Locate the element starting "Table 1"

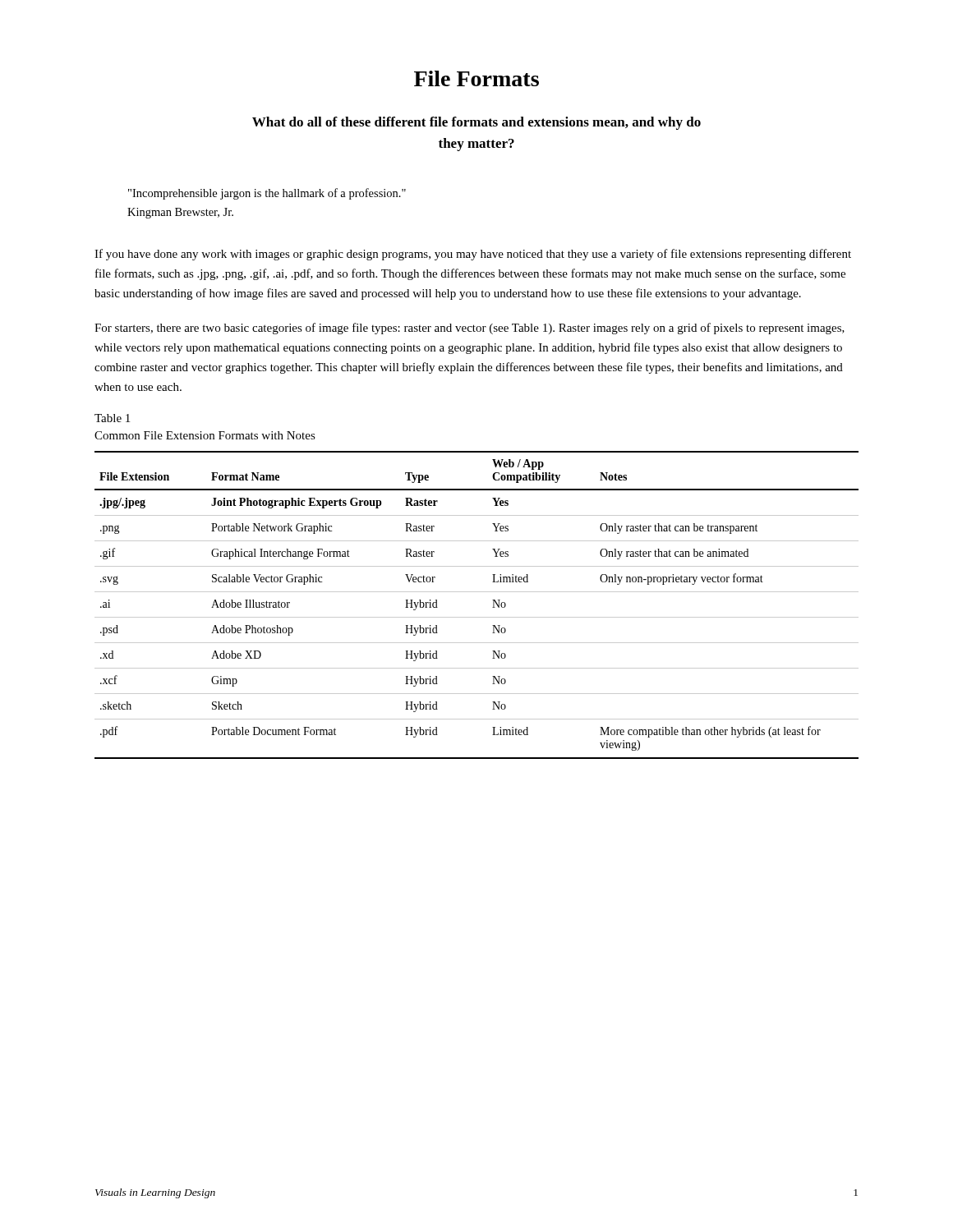[x=113, y=418]
